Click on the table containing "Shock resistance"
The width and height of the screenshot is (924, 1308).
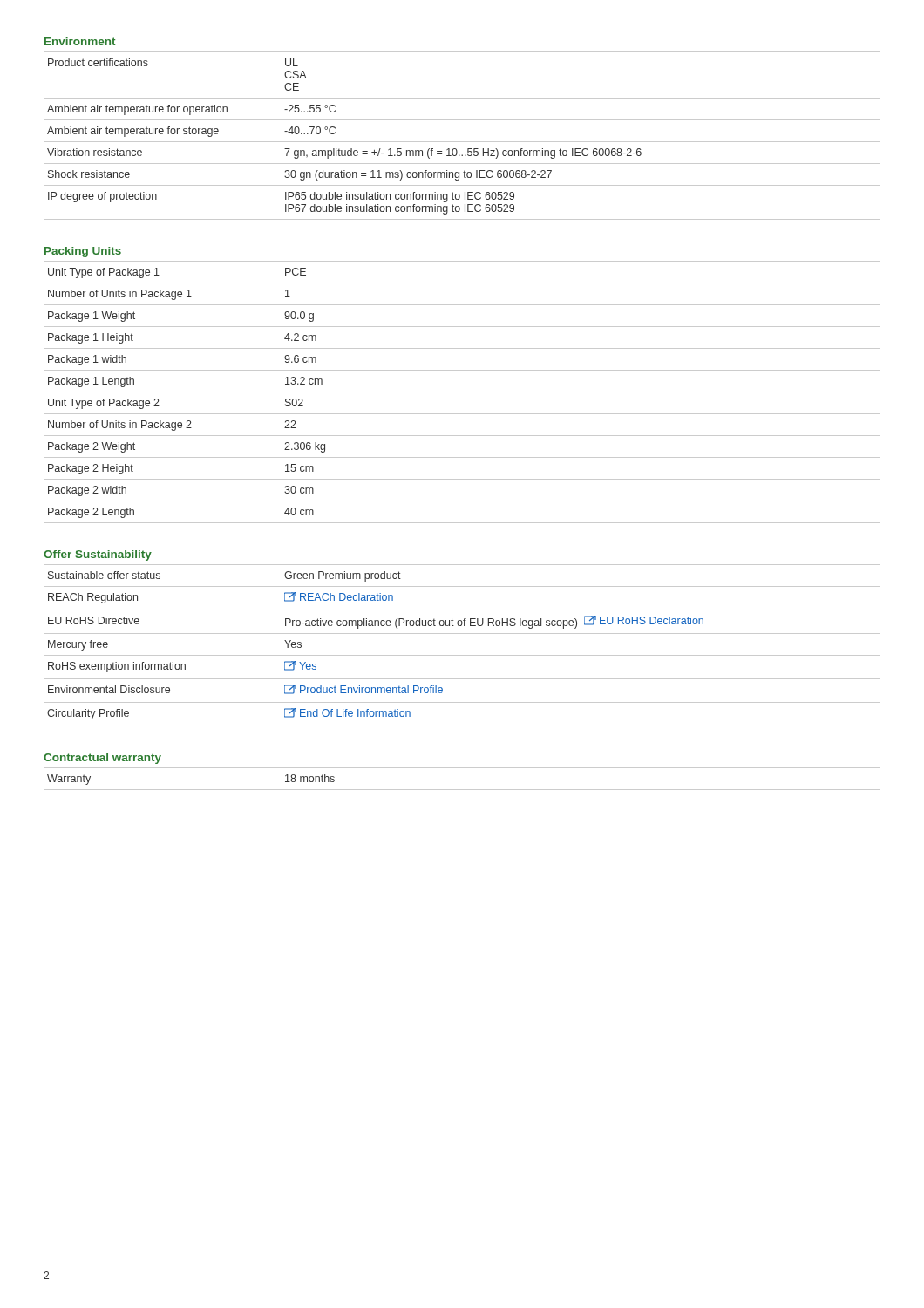(462, 136)
